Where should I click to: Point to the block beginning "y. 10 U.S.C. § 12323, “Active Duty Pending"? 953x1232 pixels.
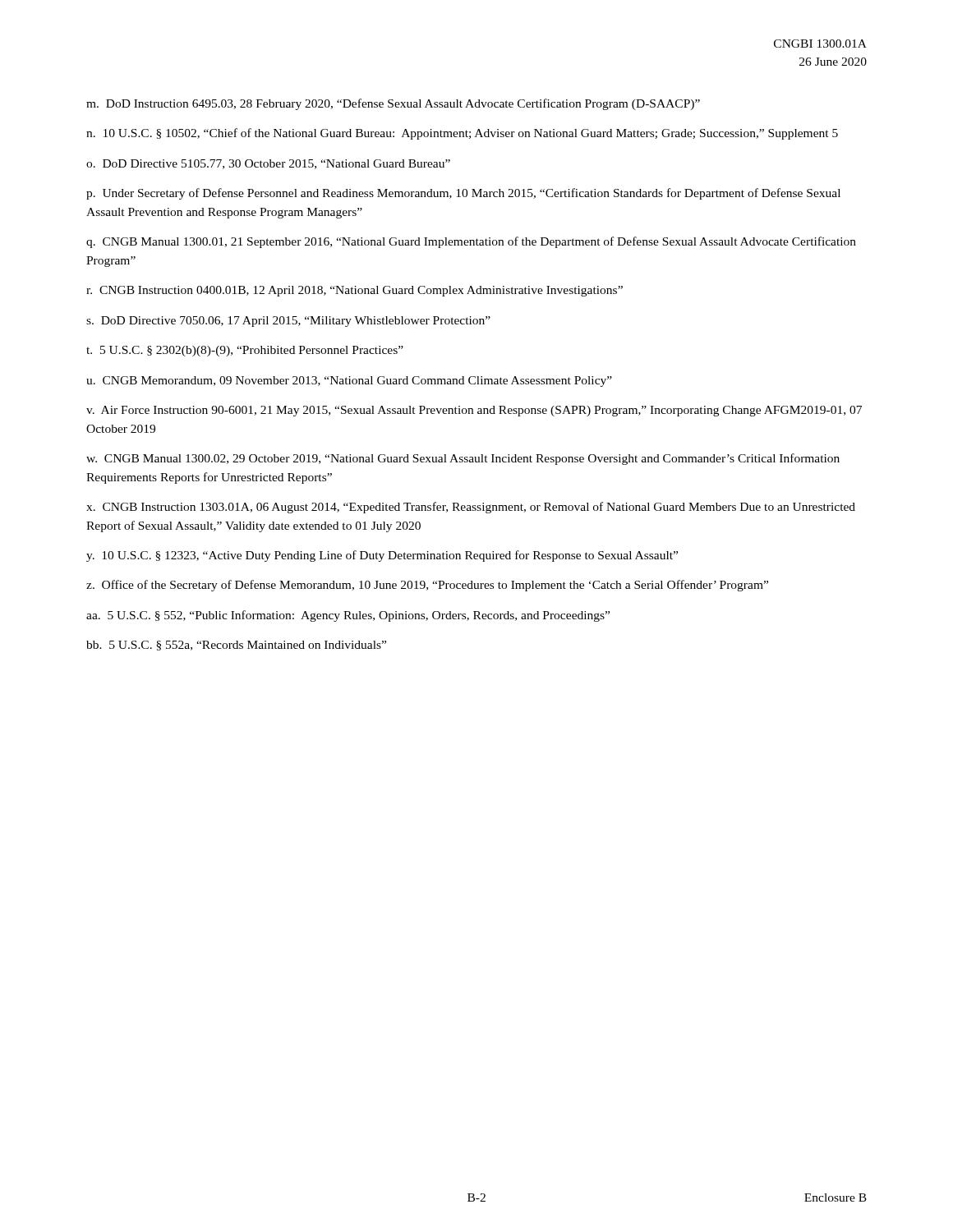point(382,555)
